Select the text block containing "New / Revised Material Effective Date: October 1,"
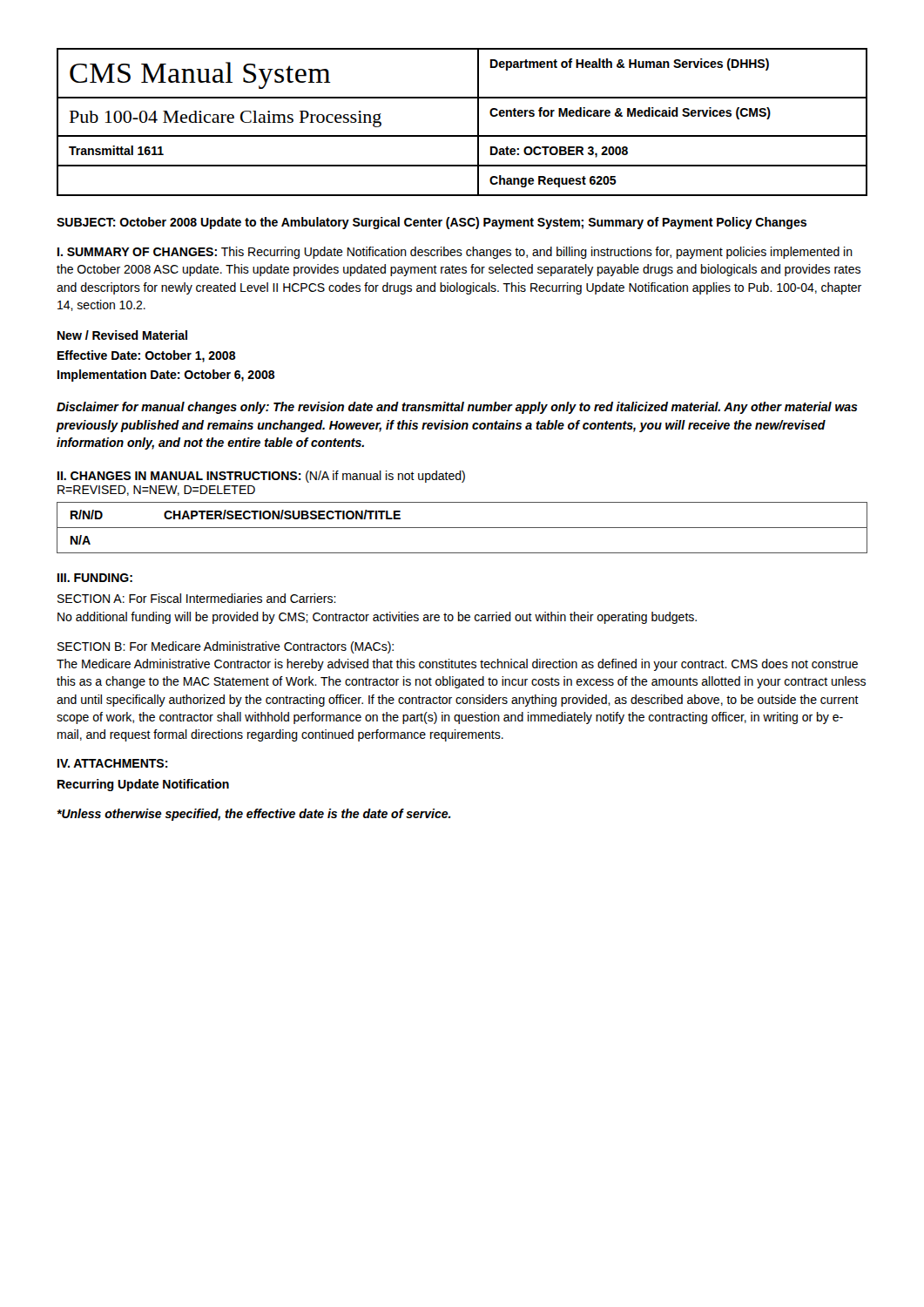Image resolution: width=924 pixels, height=1307 pixels. pos(166,355)
